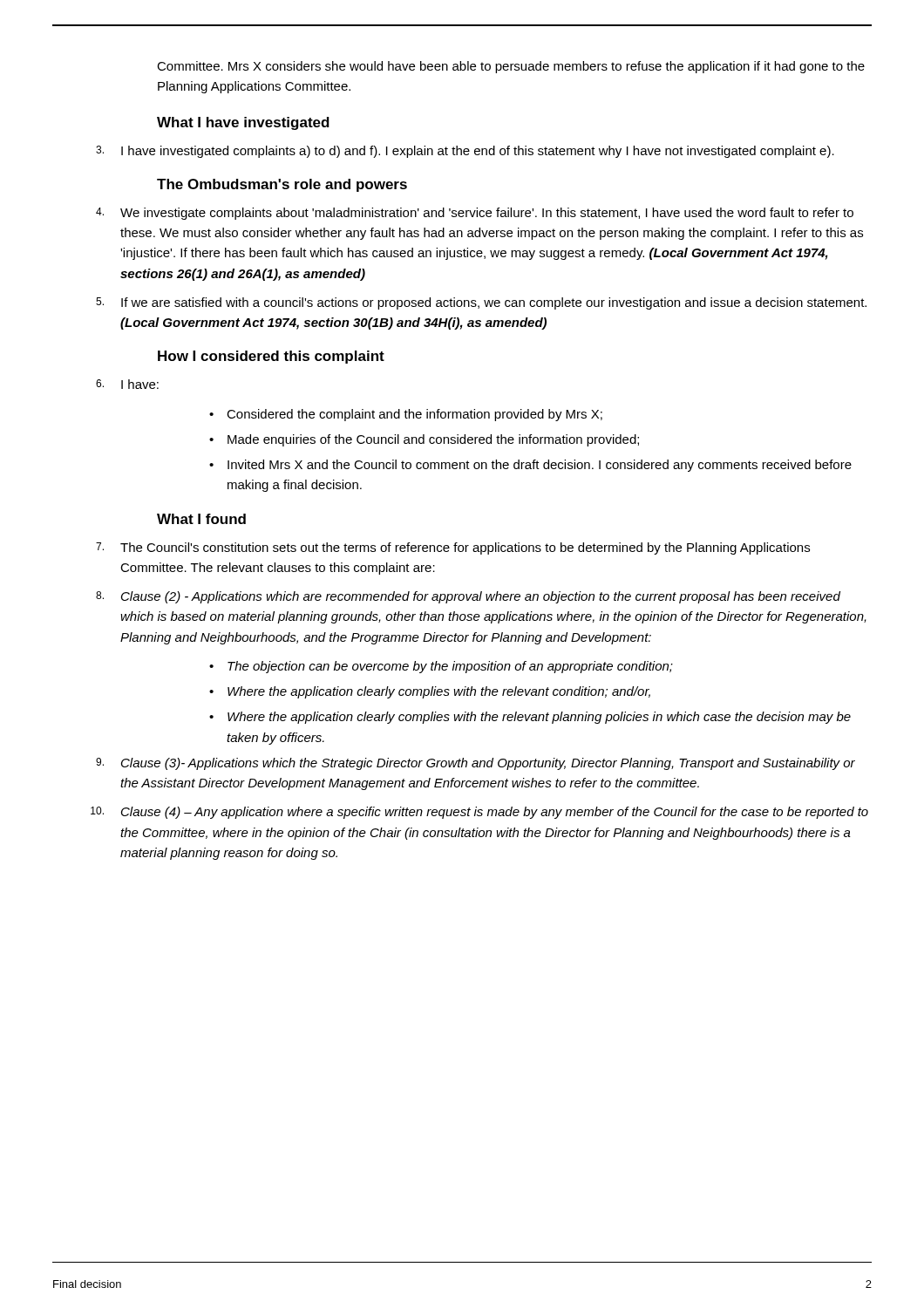Select the block starting "How I considered this"
924x1308 pixels.
(271, 356)
